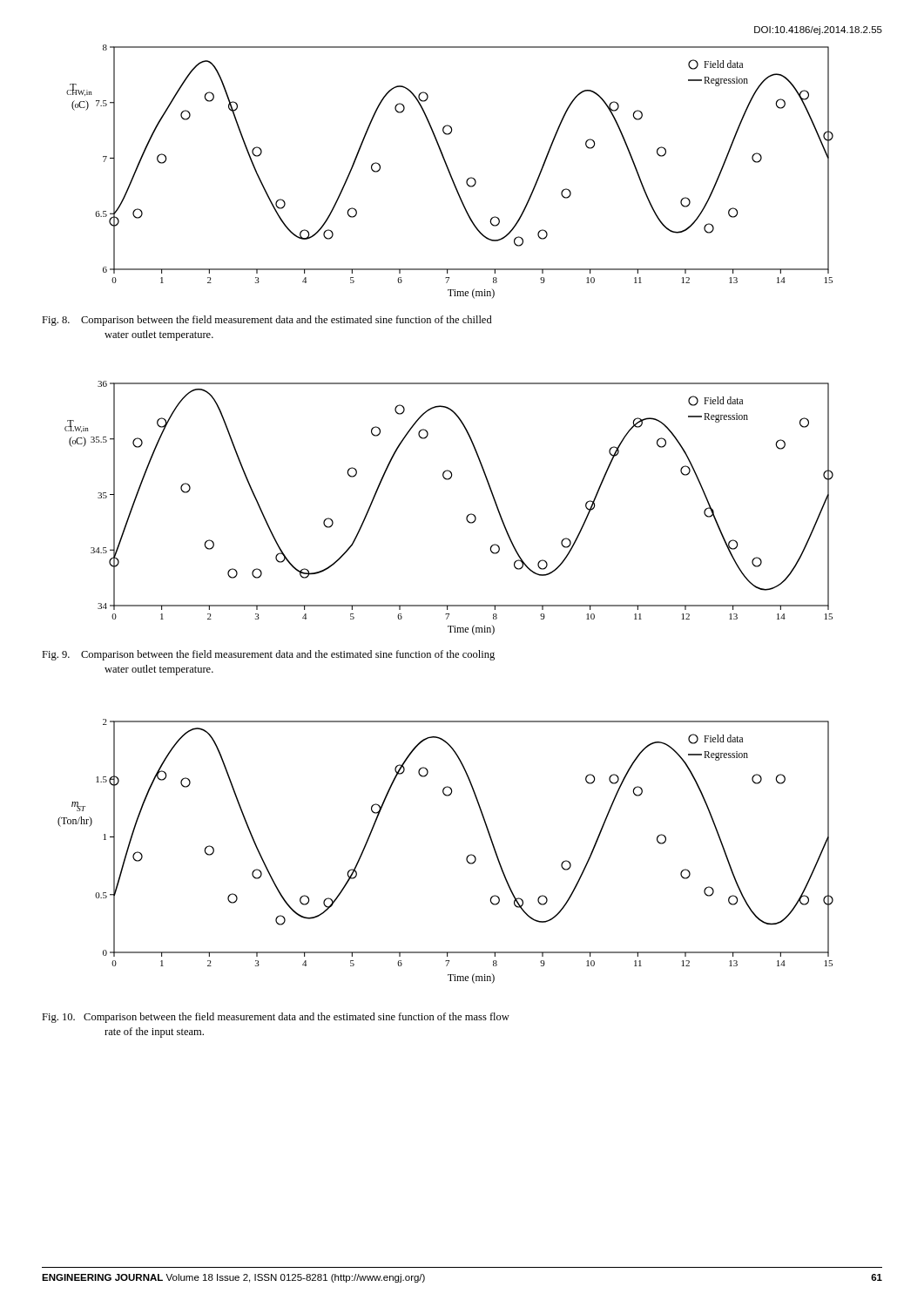Image resolution: width=924 pixels, height=1307 pixels.
Task: Locate the caption containing "Fig. 10. Comparison between the field measurement data"
Action: tap(276, 1024)
